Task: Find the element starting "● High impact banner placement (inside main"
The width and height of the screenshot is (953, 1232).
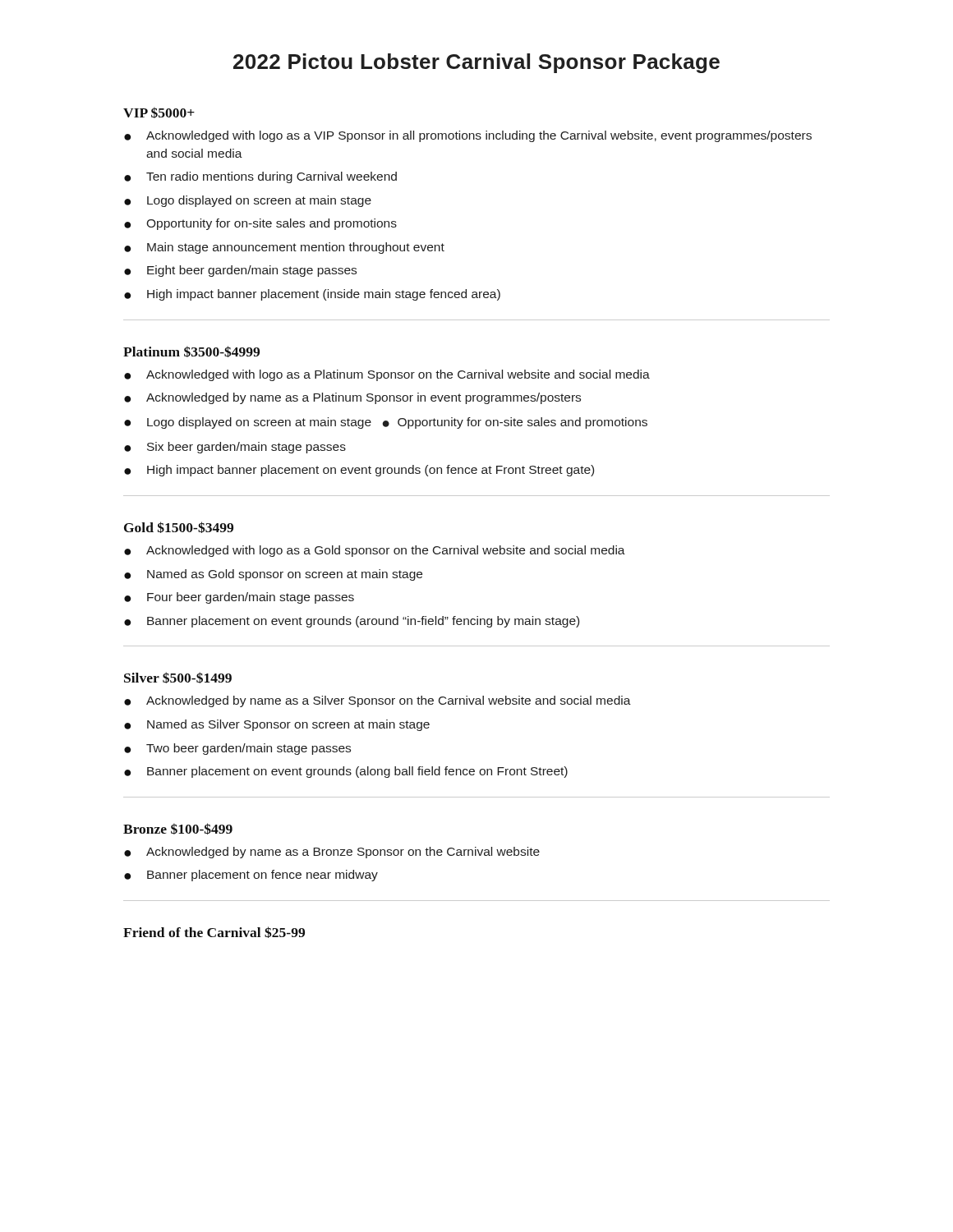Action: tap(476, 295)
